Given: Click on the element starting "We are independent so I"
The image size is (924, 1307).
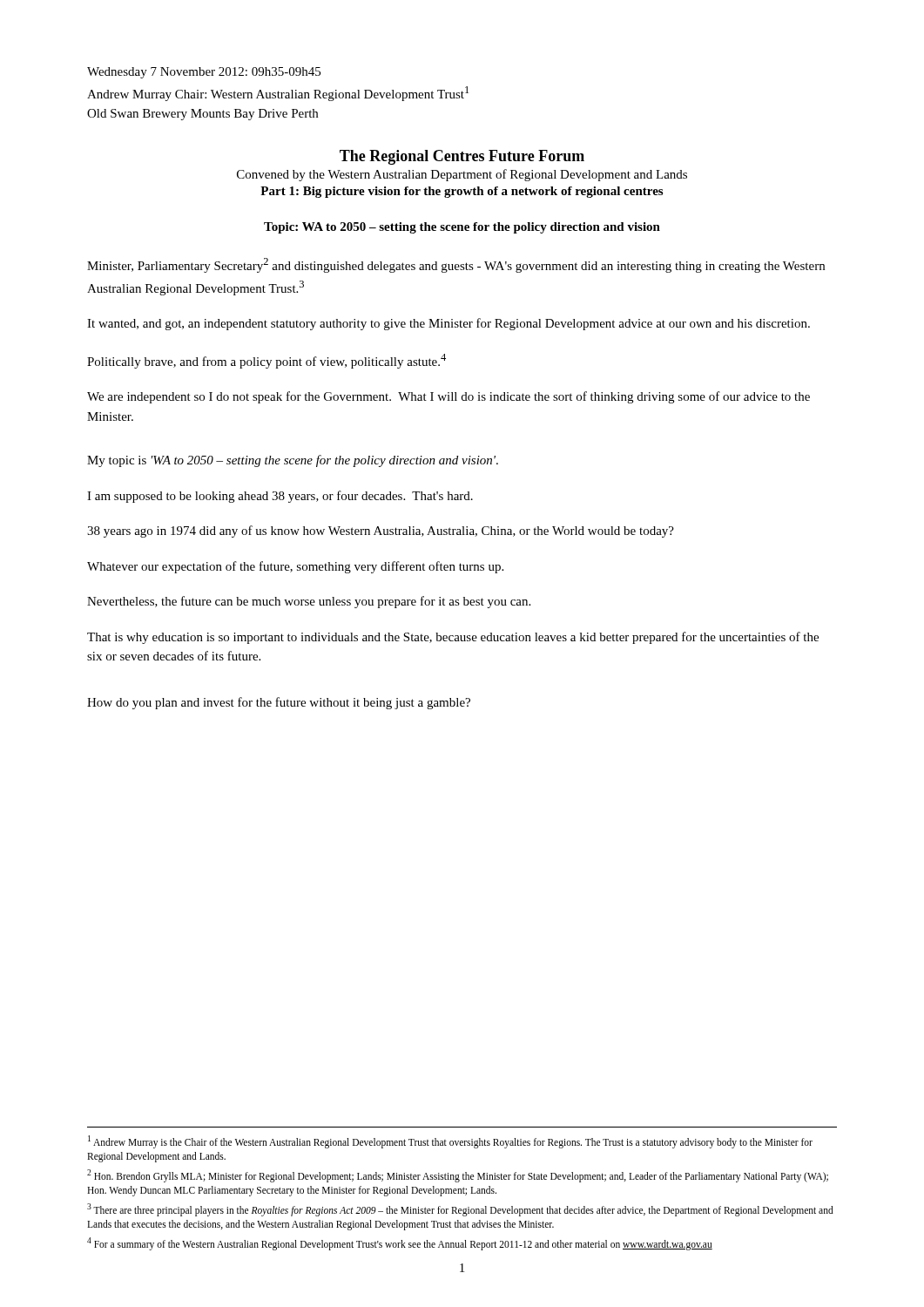Looking at the screenshot, I should 449,406.
